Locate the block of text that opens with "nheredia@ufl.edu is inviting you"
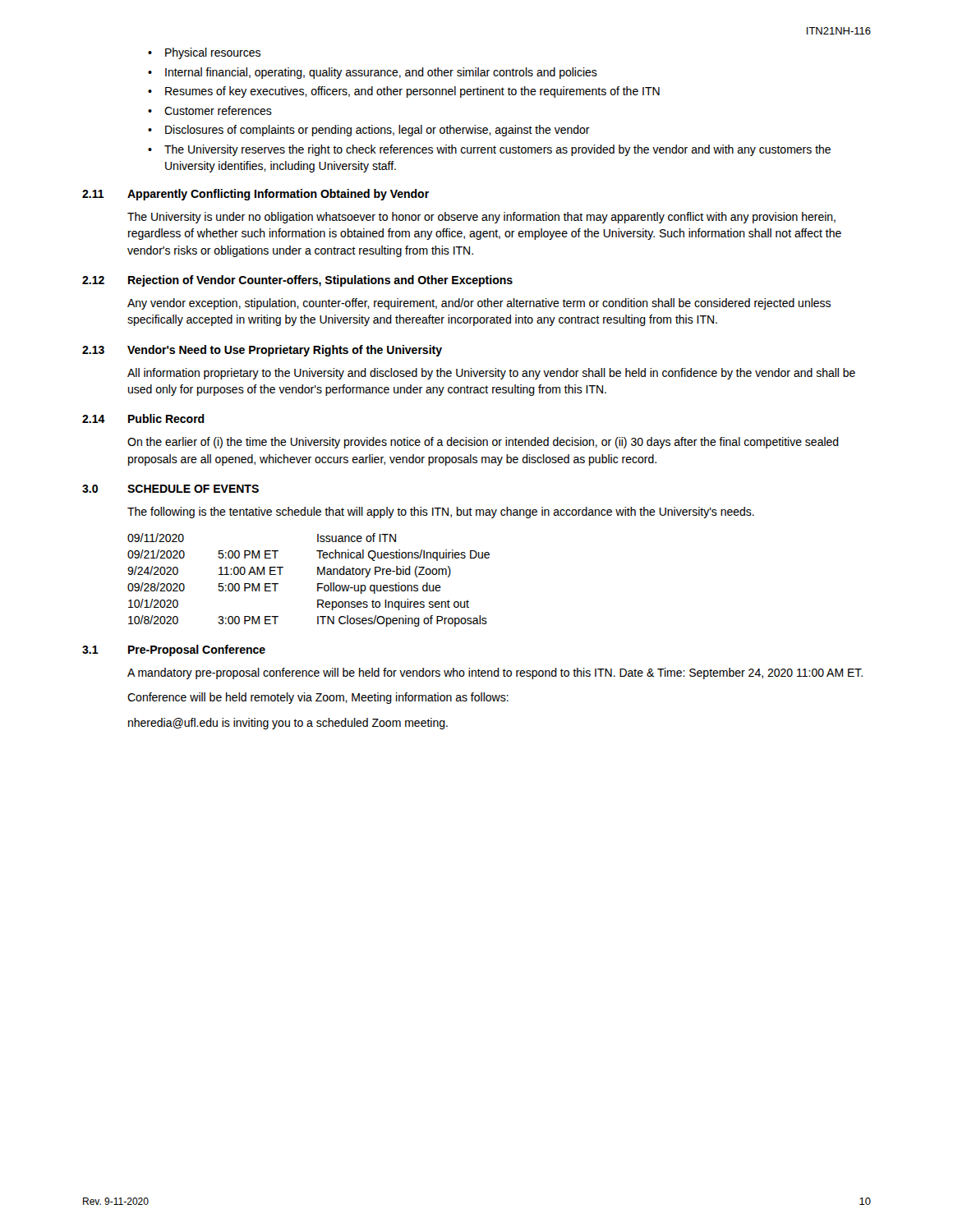 288,723
